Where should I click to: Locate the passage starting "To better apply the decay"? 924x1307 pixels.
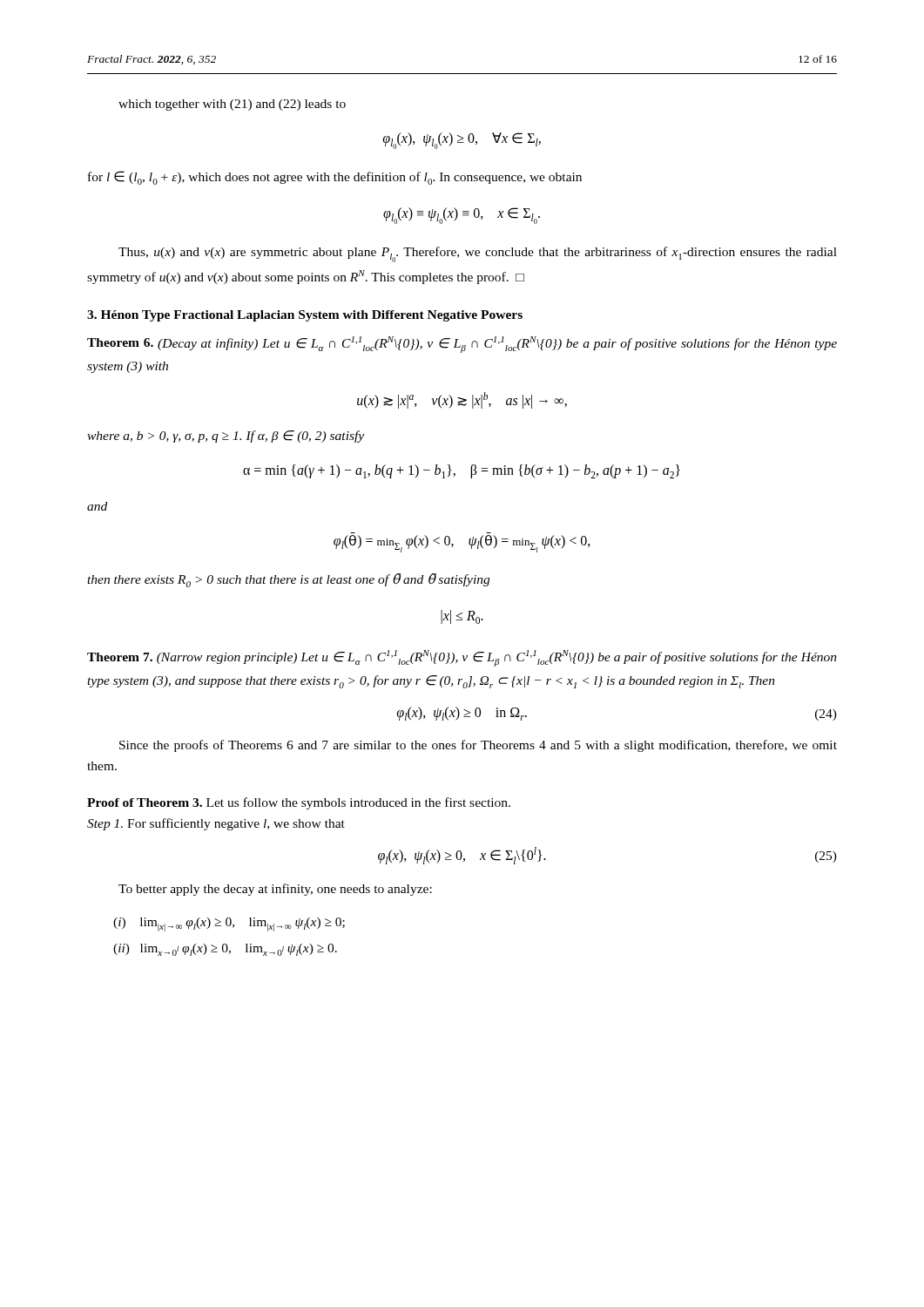point(276,888)
